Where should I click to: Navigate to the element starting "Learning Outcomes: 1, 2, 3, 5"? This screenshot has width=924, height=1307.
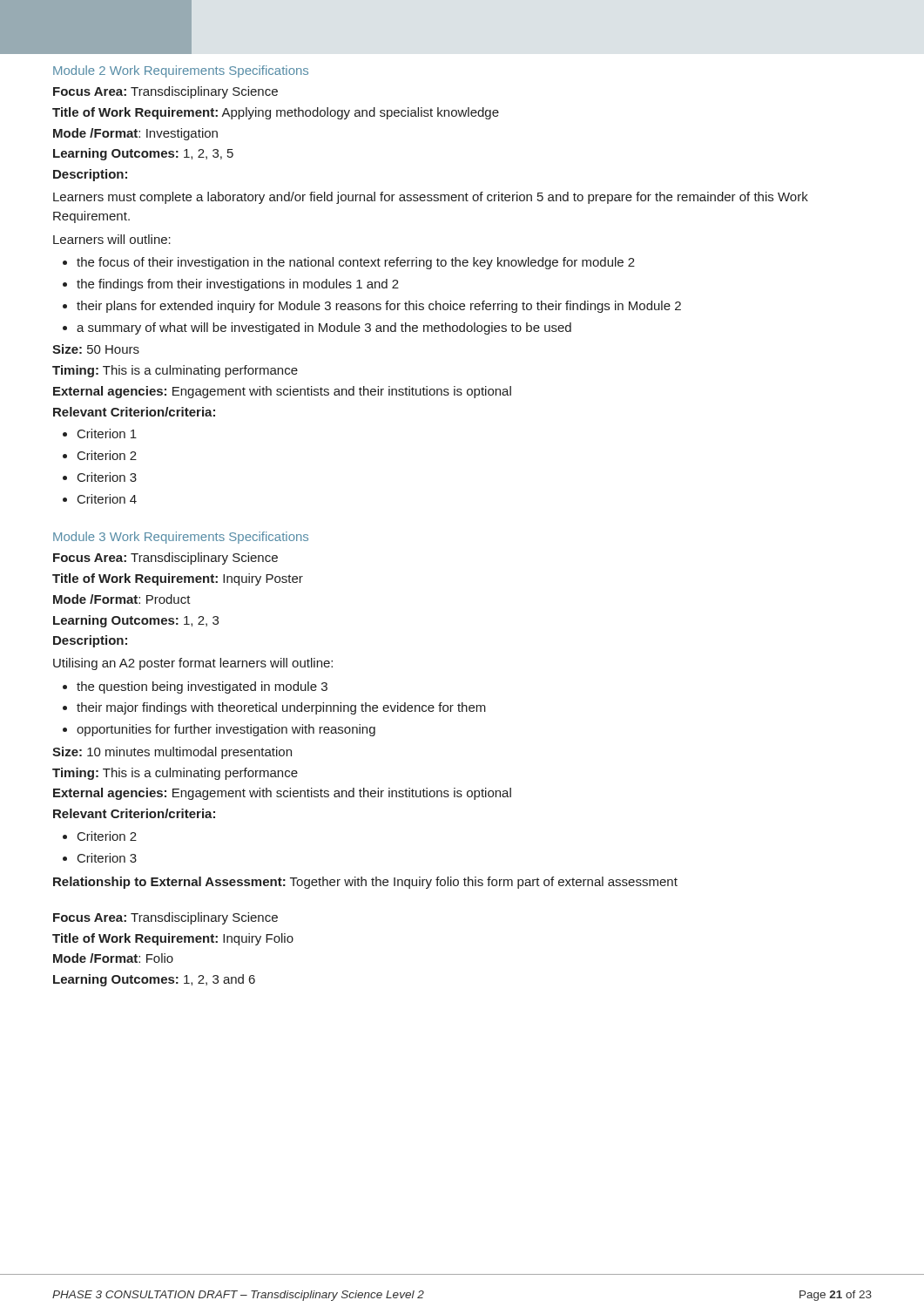coord(143,153)
